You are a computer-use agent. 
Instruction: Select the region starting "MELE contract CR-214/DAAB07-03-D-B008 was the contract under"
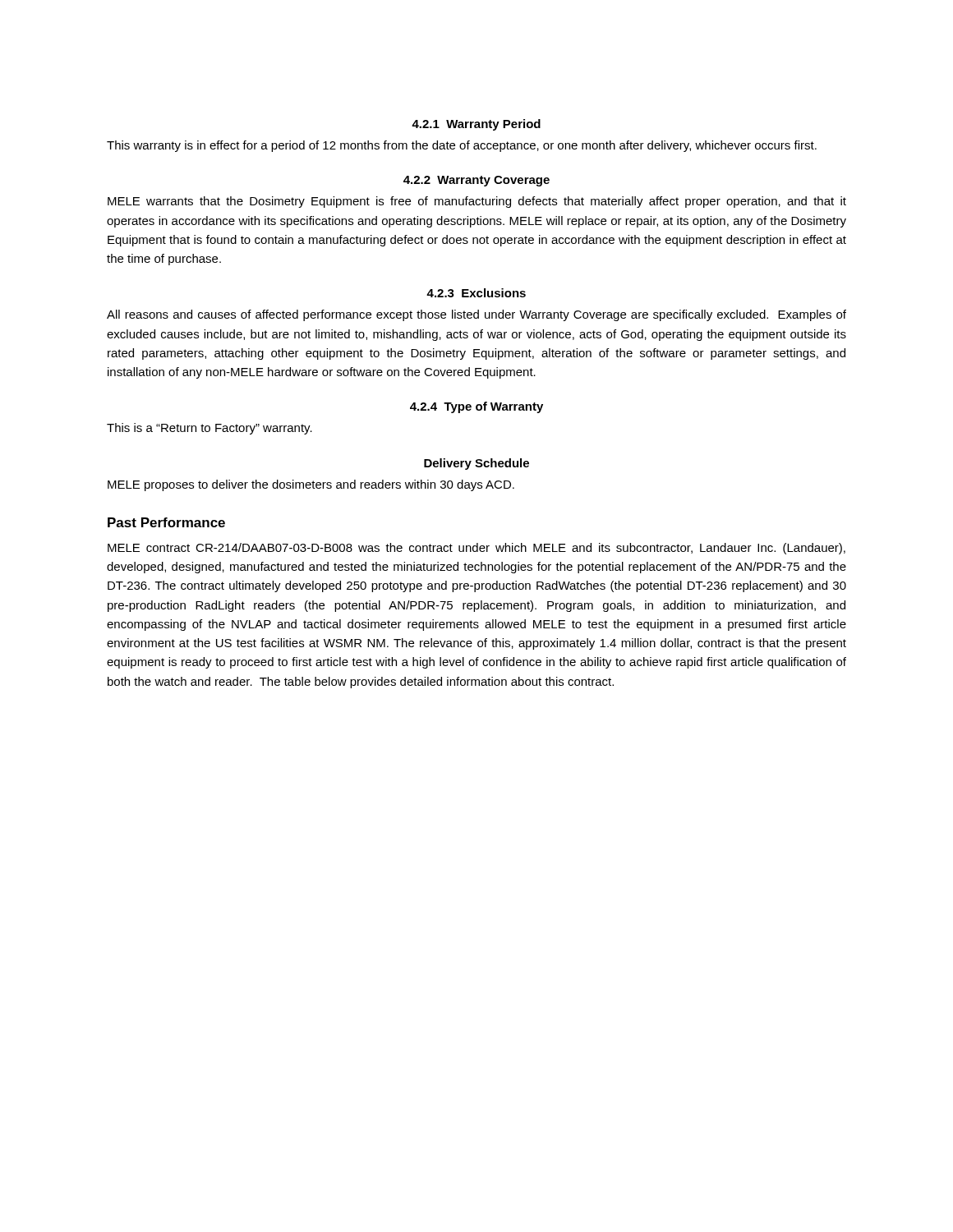(x=476, y=614)
